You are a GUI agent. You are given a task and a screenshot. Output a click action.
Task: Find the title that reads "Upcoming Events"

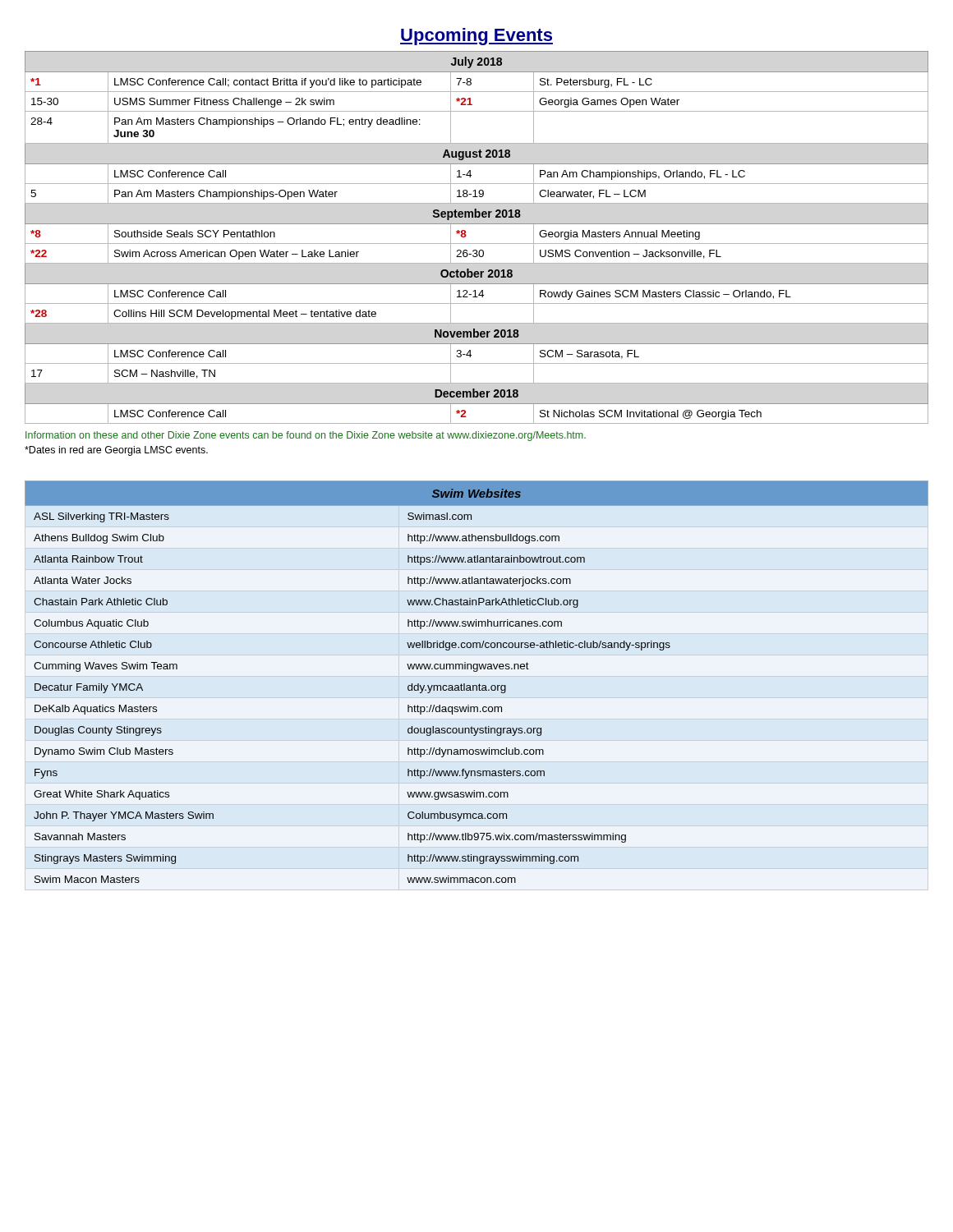476,35
